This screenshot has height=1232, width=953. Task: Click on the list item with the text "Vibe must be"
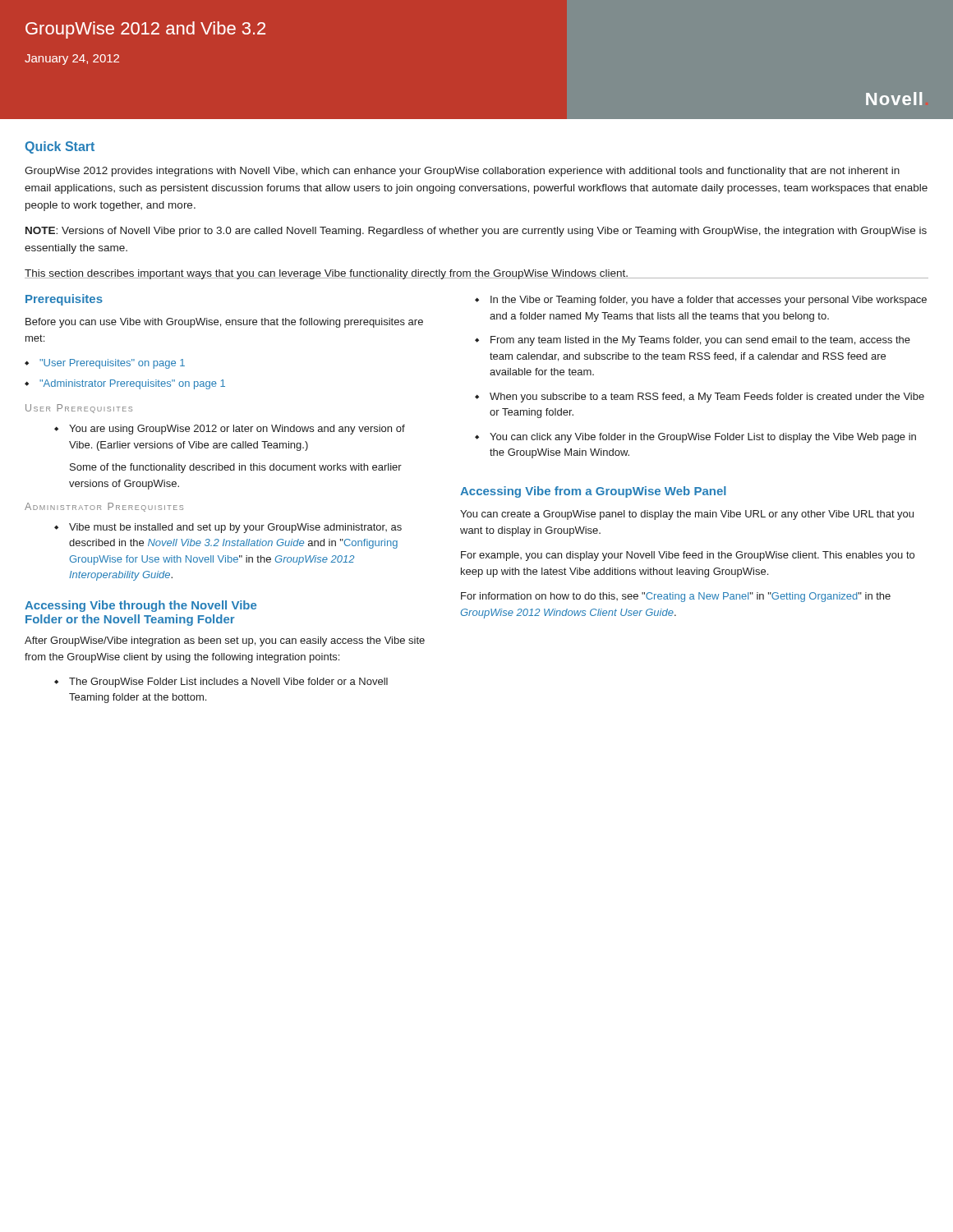coord(235,551)
